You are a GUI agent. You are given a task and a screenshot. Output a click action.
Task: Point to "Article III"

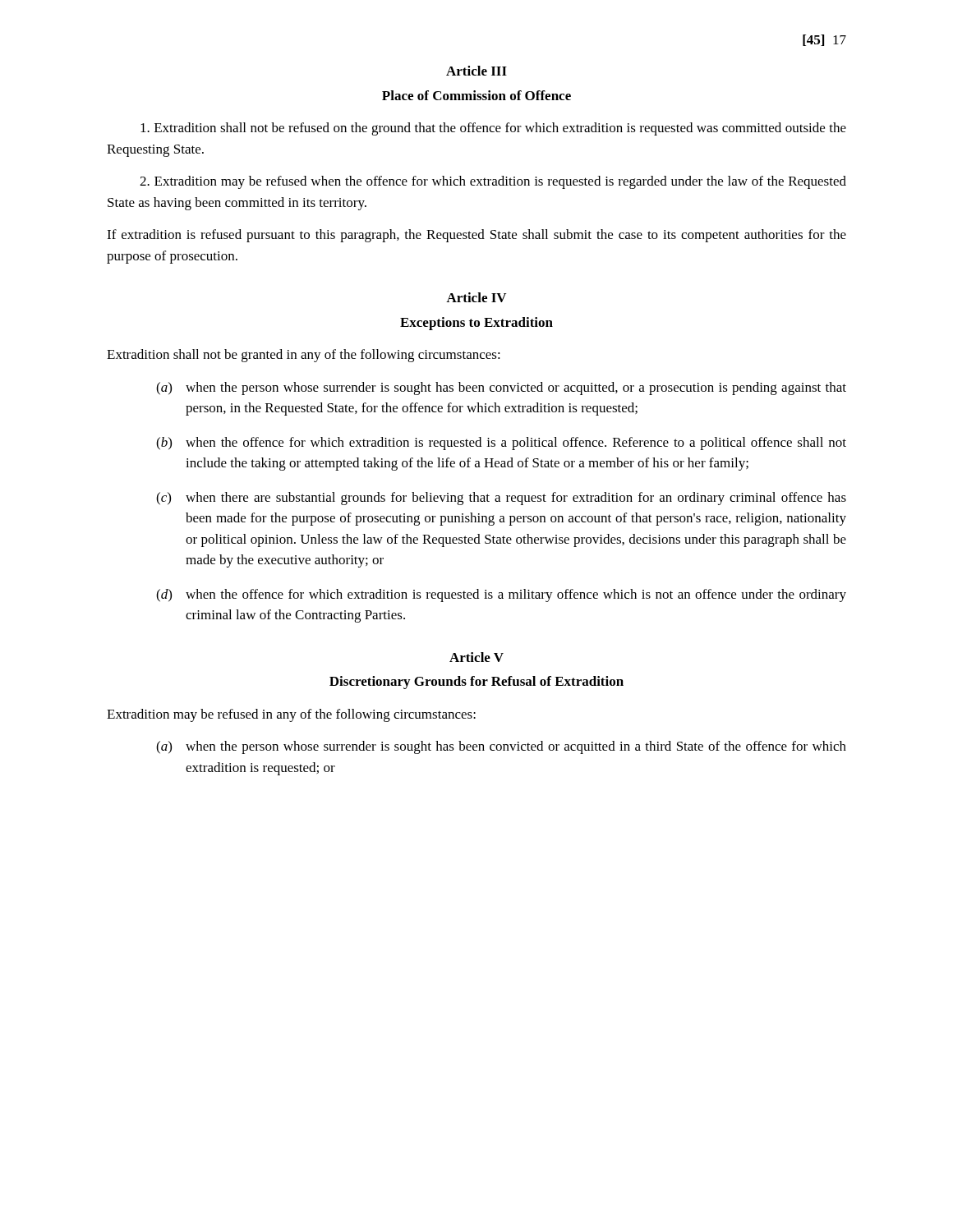click(x=476, y=71)
